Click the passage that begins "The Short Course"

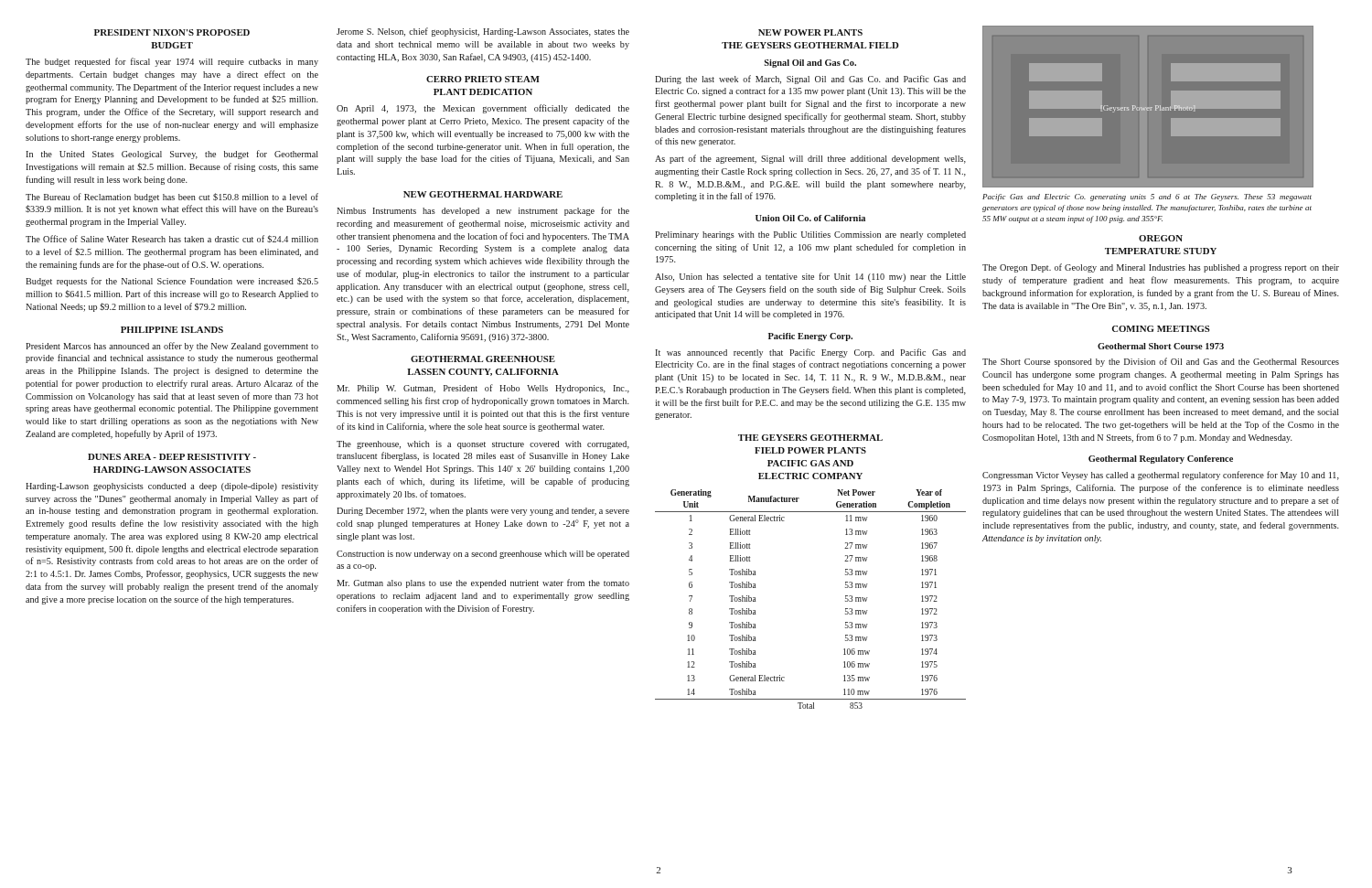tap(1161, 400)
